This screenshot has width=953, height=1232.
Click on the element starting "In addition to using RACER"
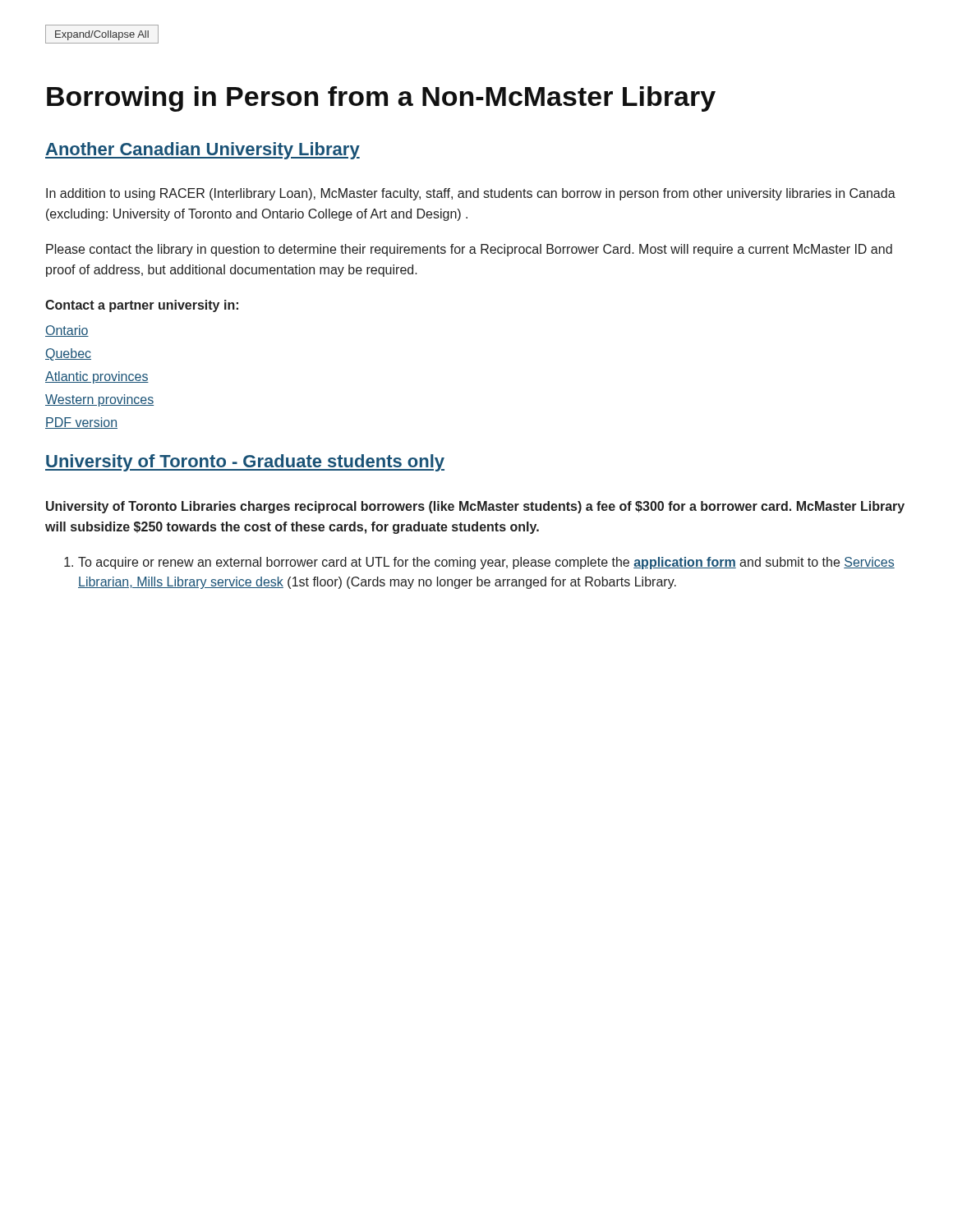470,204
